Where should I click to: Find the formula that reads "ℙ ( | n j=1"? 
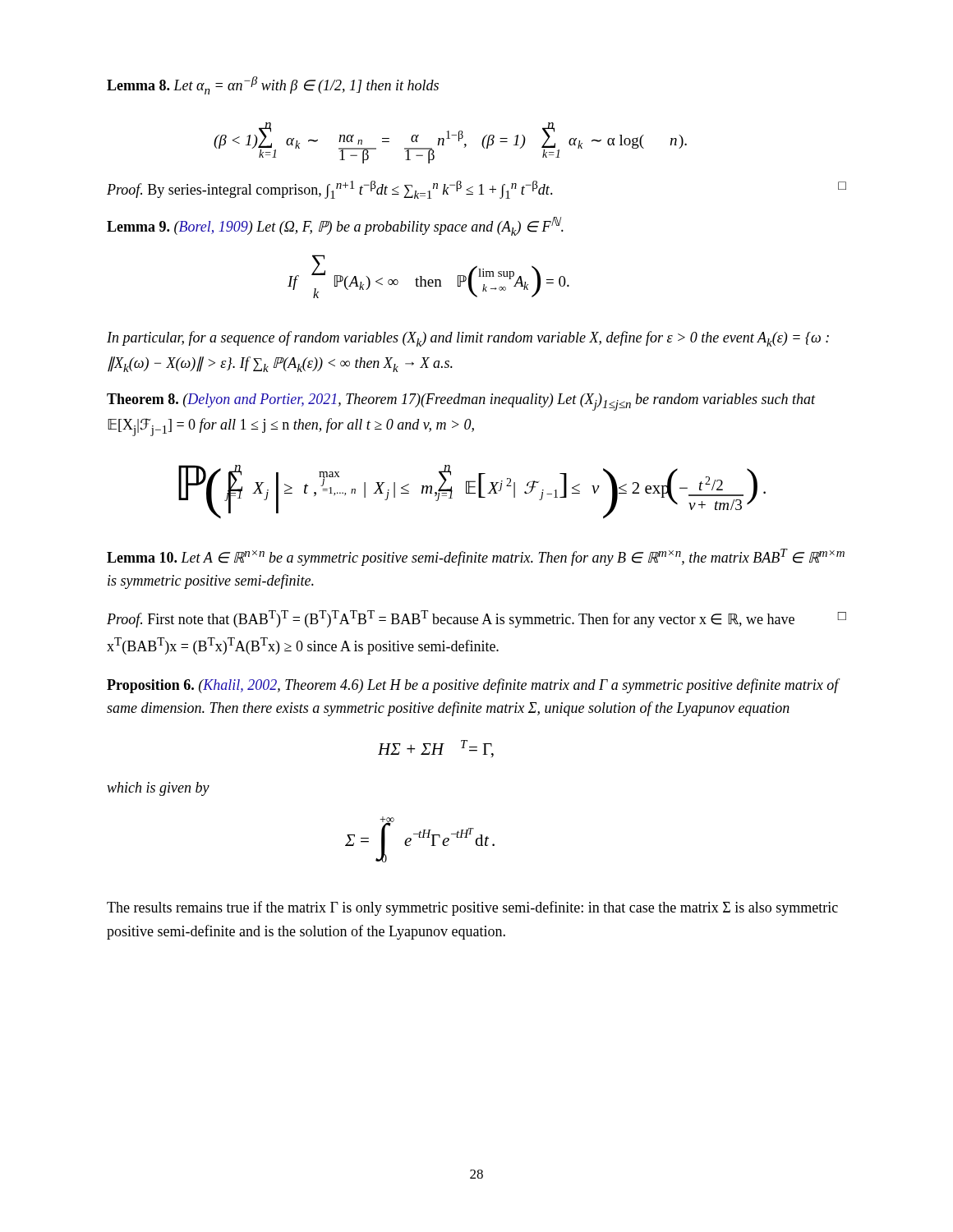476,488
